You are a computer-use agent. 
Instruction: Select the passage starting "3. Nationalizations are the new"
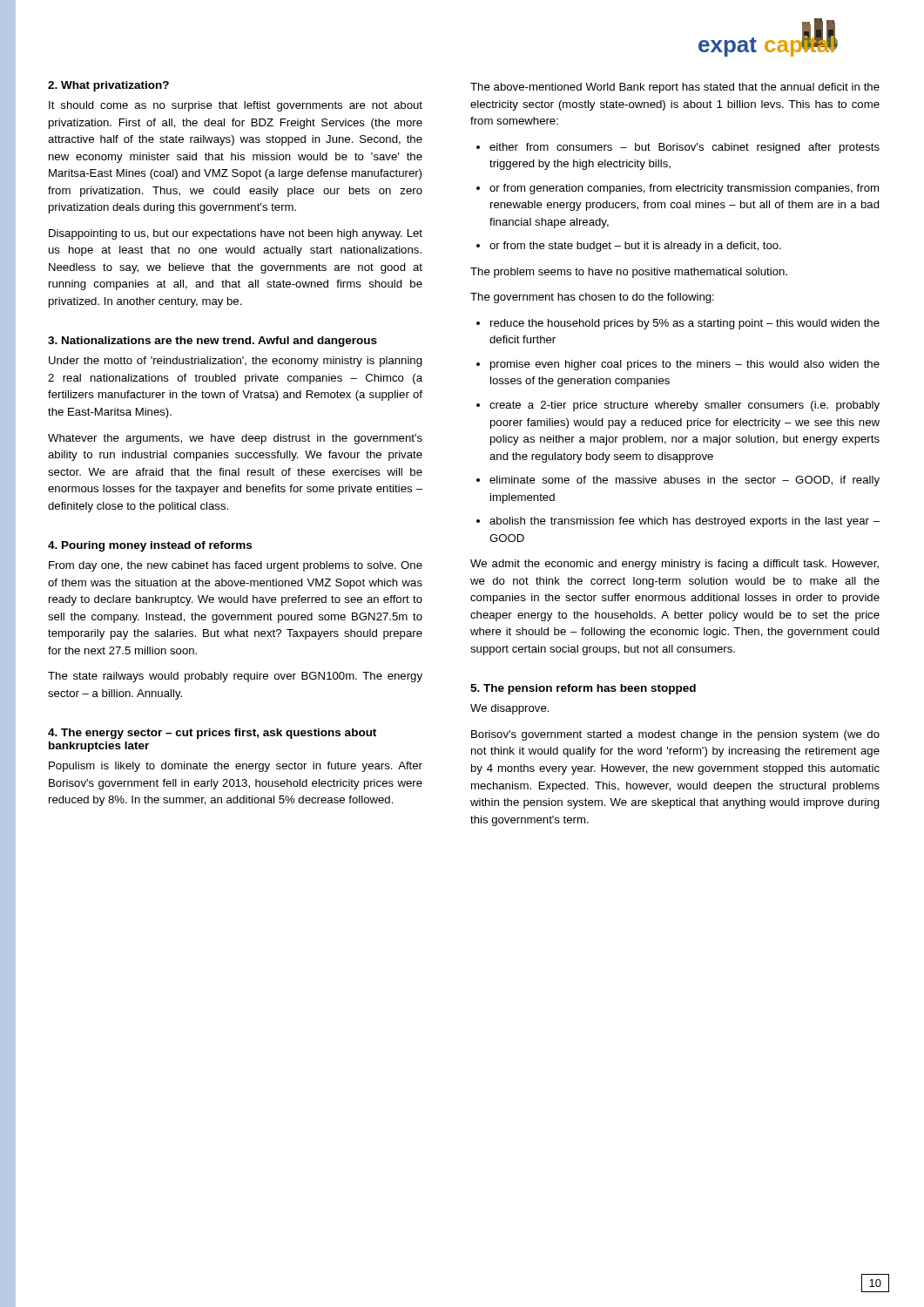point(213,341)
